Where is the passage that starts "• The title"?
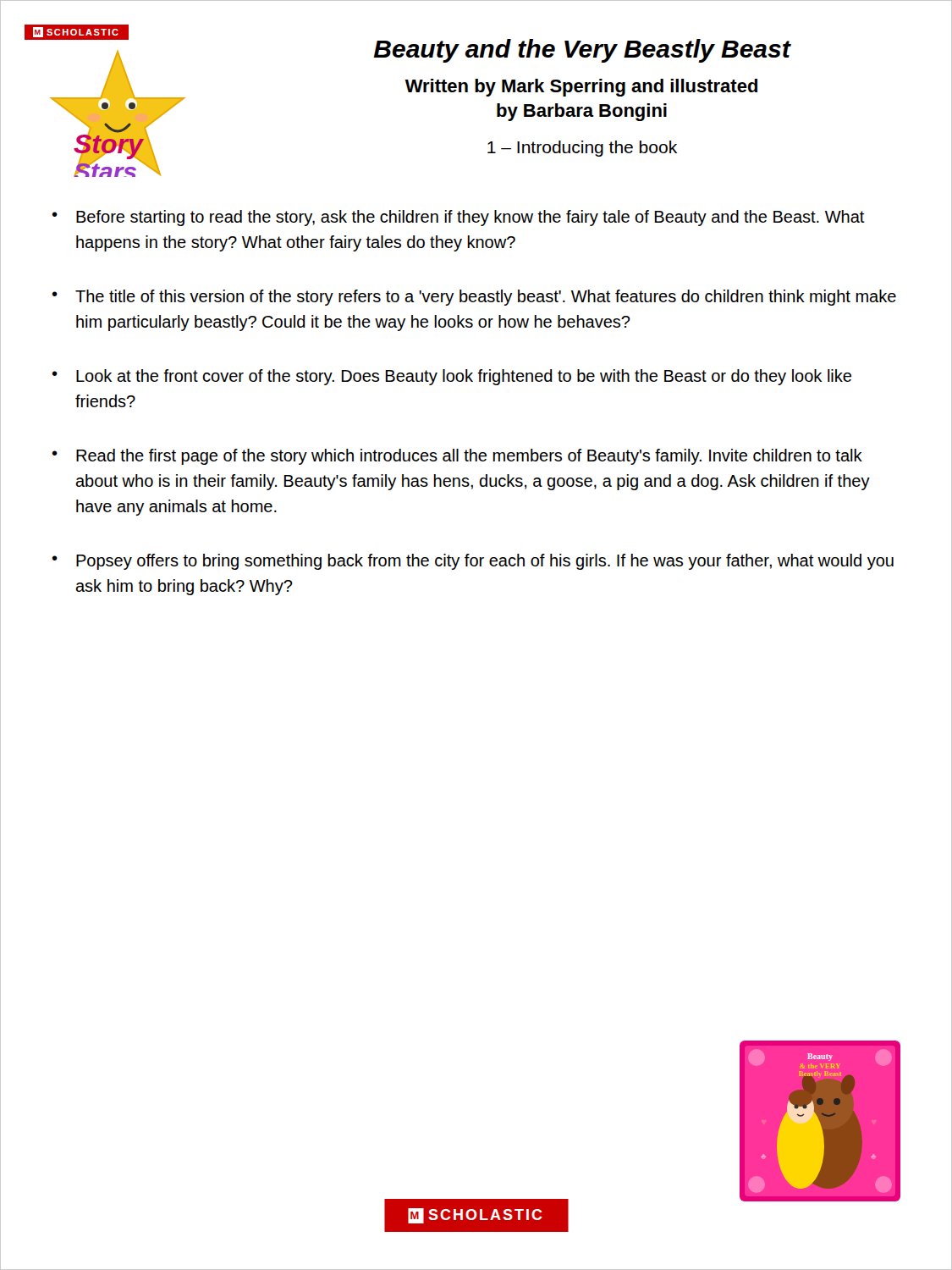This screenshot has height=1270, width=952. tap(476, 309)
